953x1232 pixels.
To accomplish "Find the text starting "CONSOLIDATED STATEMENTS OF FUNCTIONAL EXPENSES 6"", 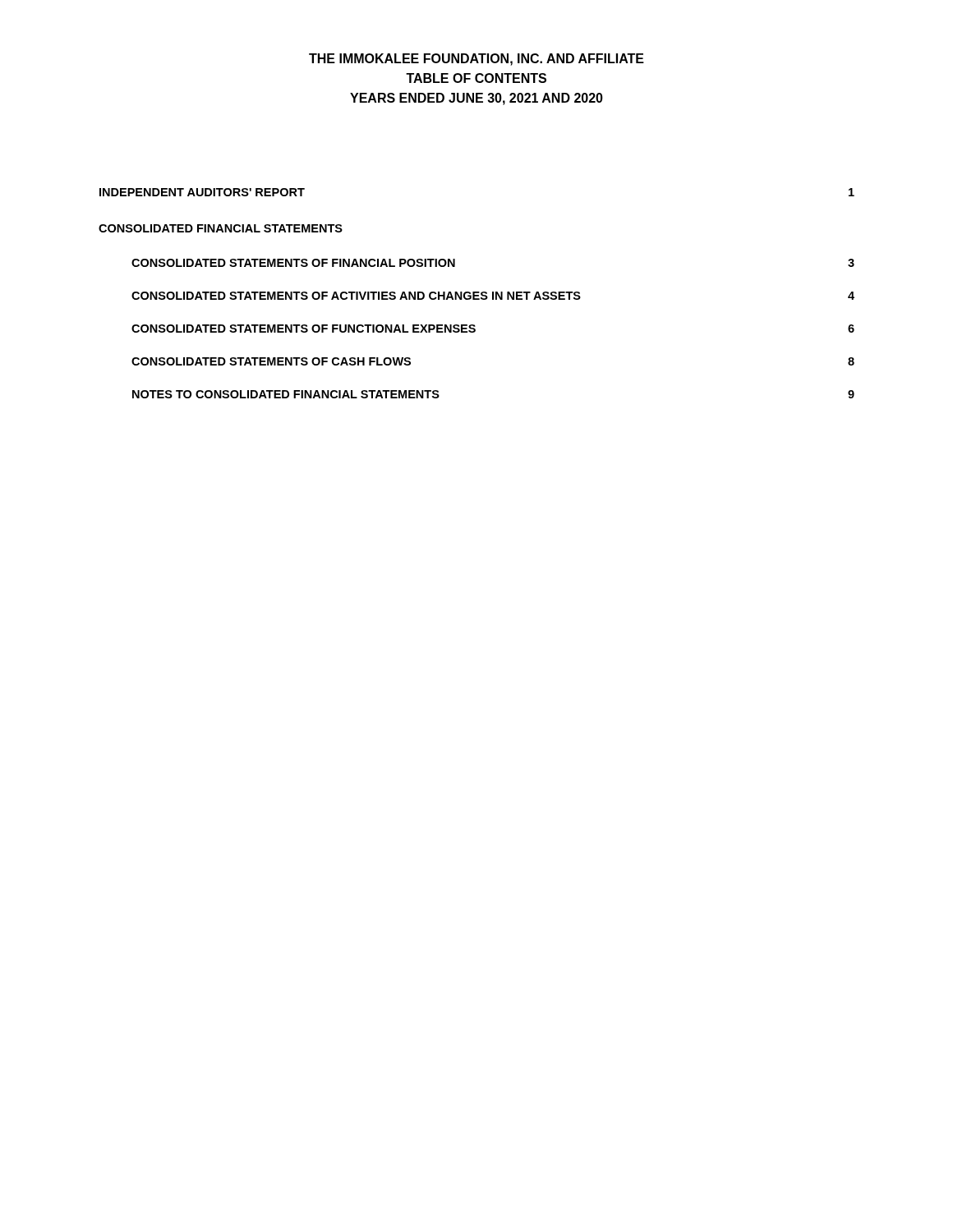I will 296,328.
